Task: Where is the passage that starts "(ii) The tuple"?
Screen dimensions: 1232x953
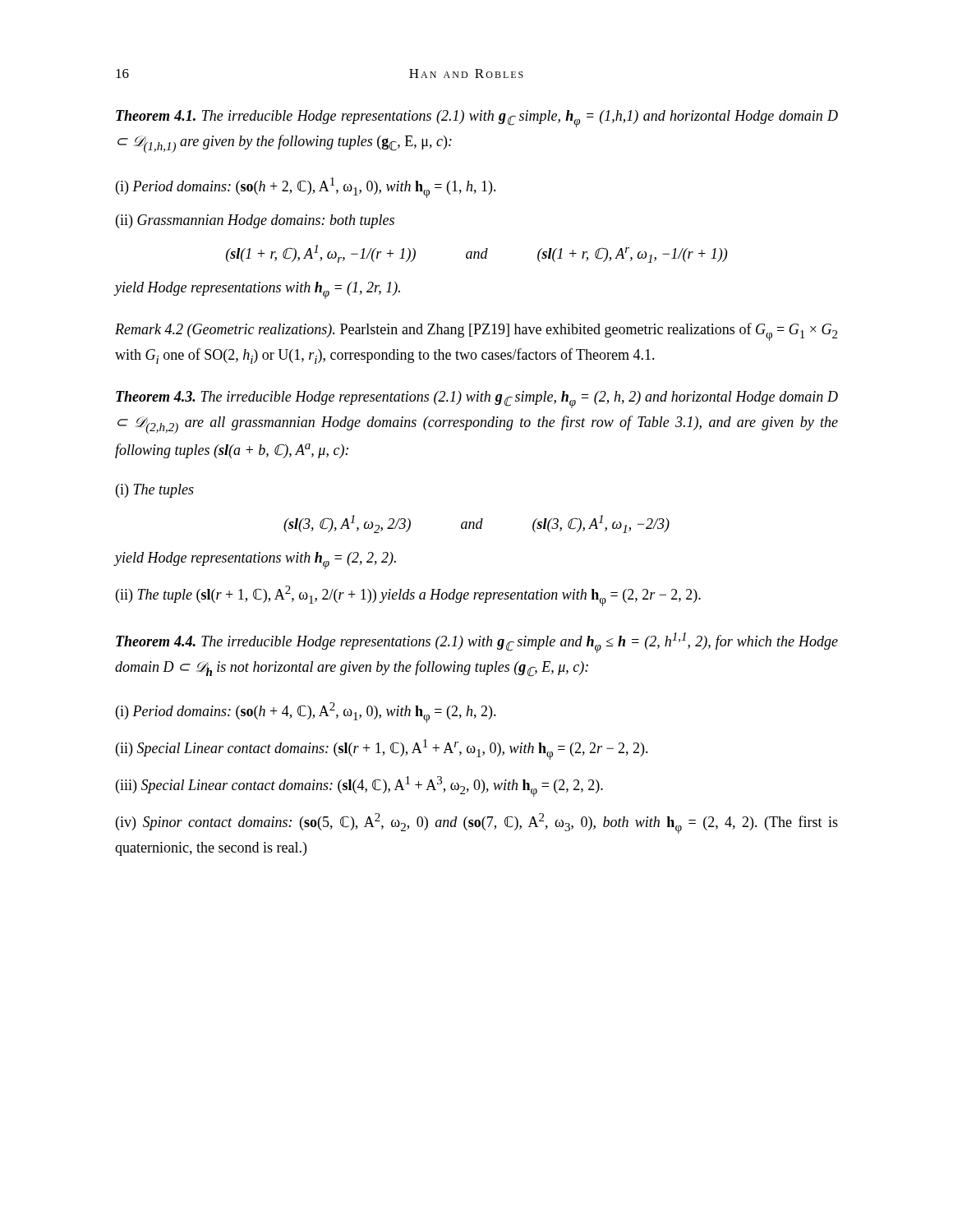Action: point(408,594)
